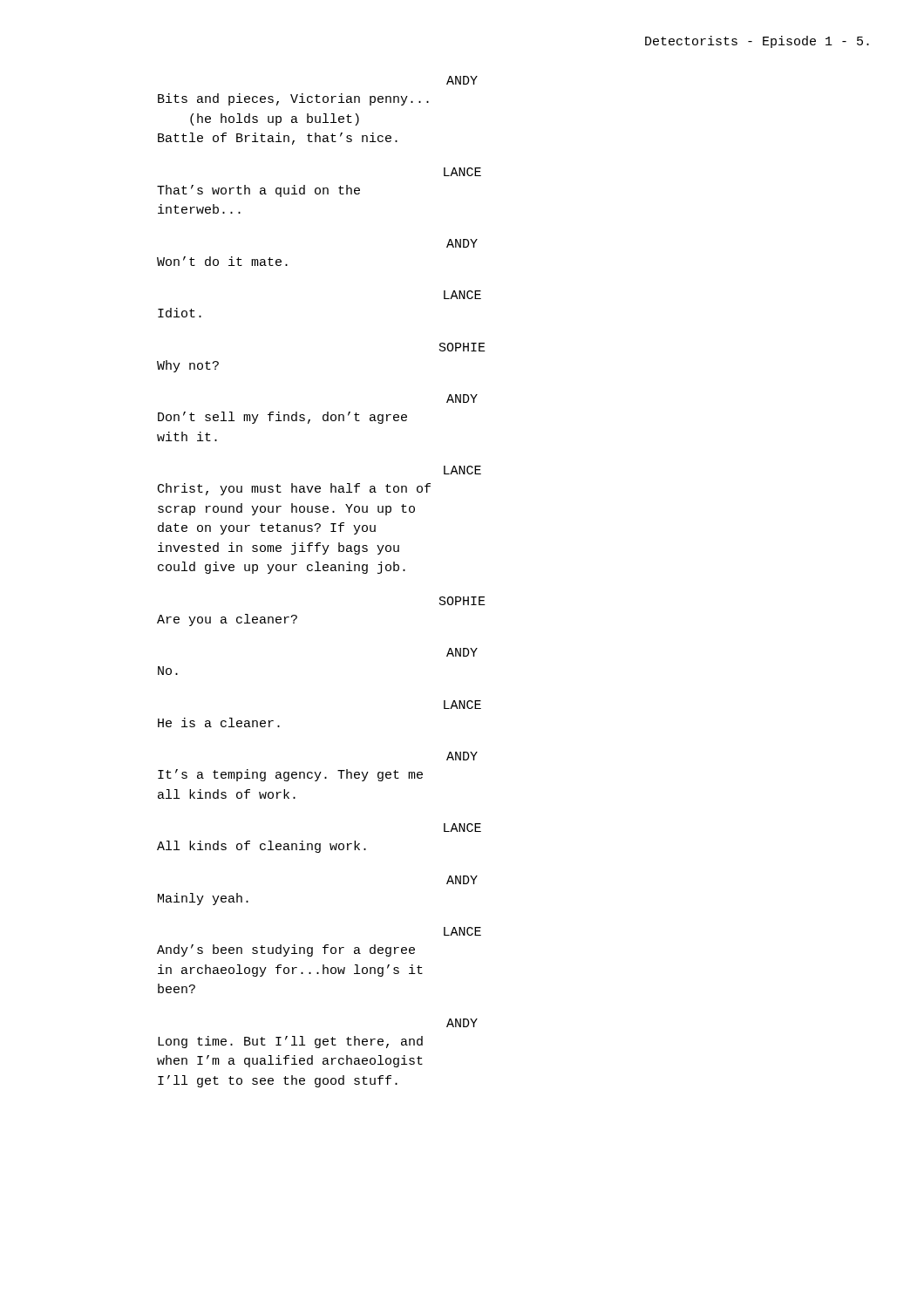Point to the text block starting "ANDY It’s a temping agency."
Viewport: 924px width, 1308px height.
462,756
